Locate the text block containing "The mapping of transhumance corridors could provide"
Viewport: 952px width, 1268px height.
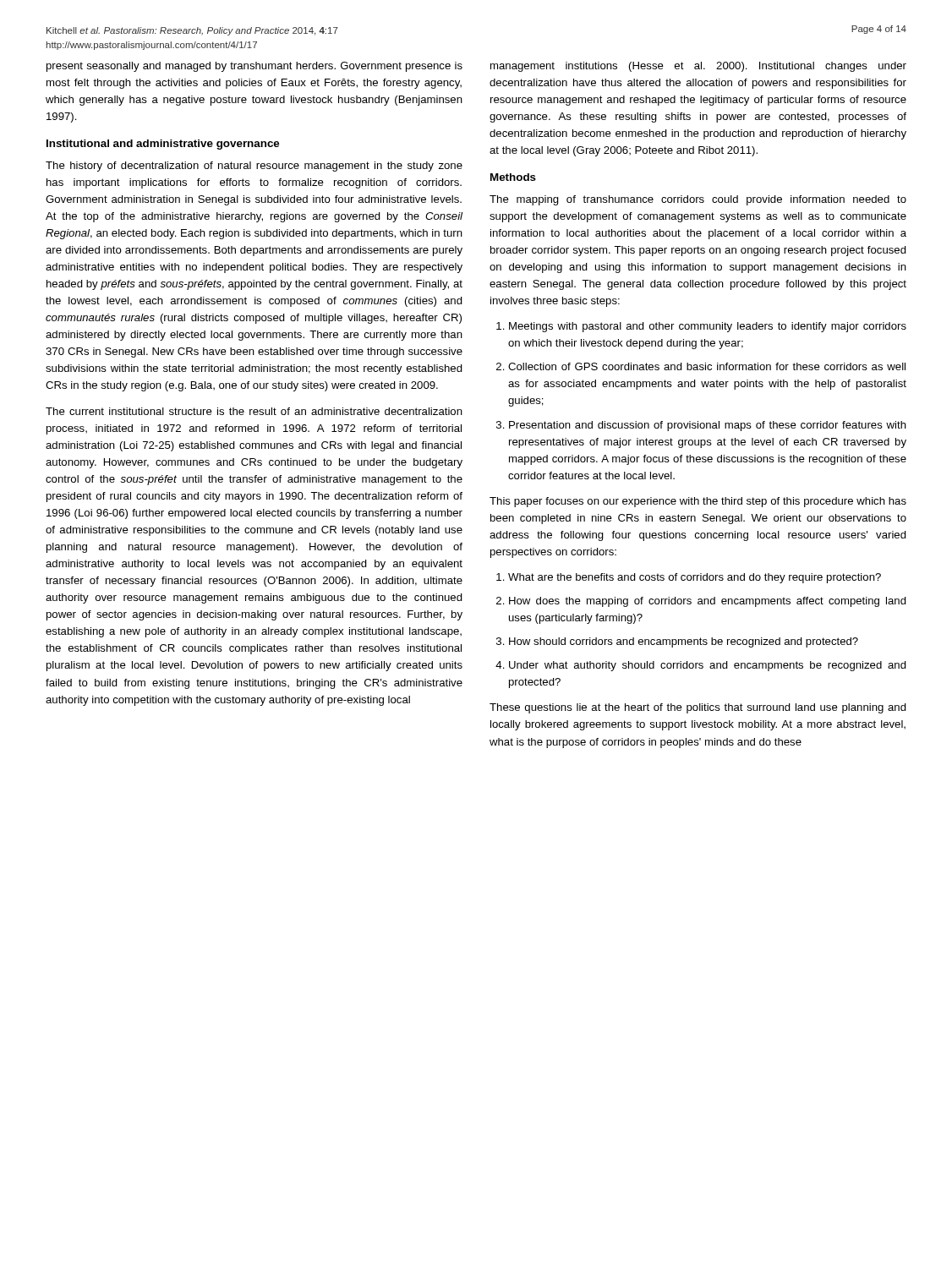(x=698, y=250)
